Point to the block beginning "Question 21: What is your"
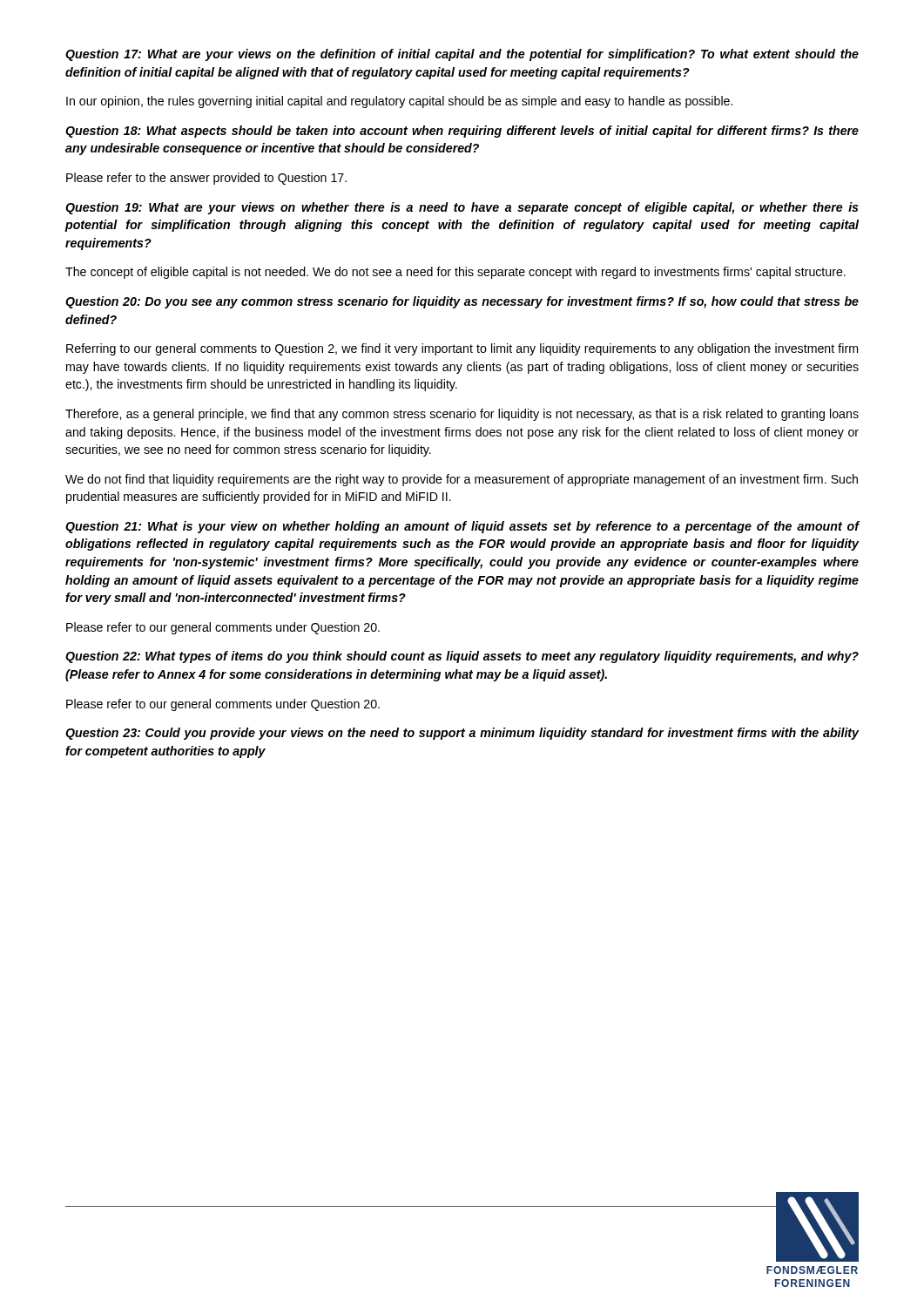Viewport: 924px width, 1307px height. click(x=462, y=562)
